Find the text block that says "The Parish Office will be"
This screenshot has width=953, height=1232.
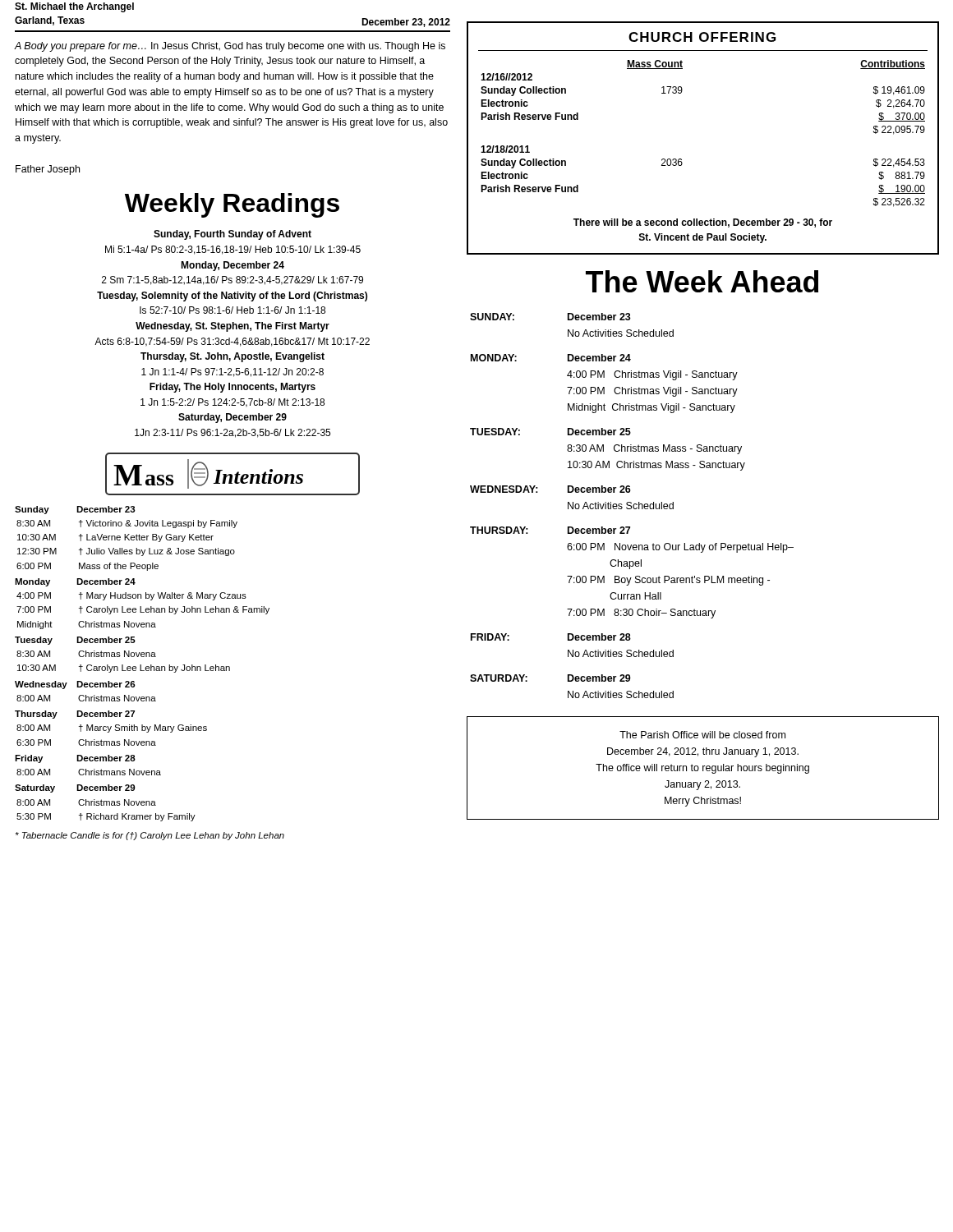click(x=703, y=768)
